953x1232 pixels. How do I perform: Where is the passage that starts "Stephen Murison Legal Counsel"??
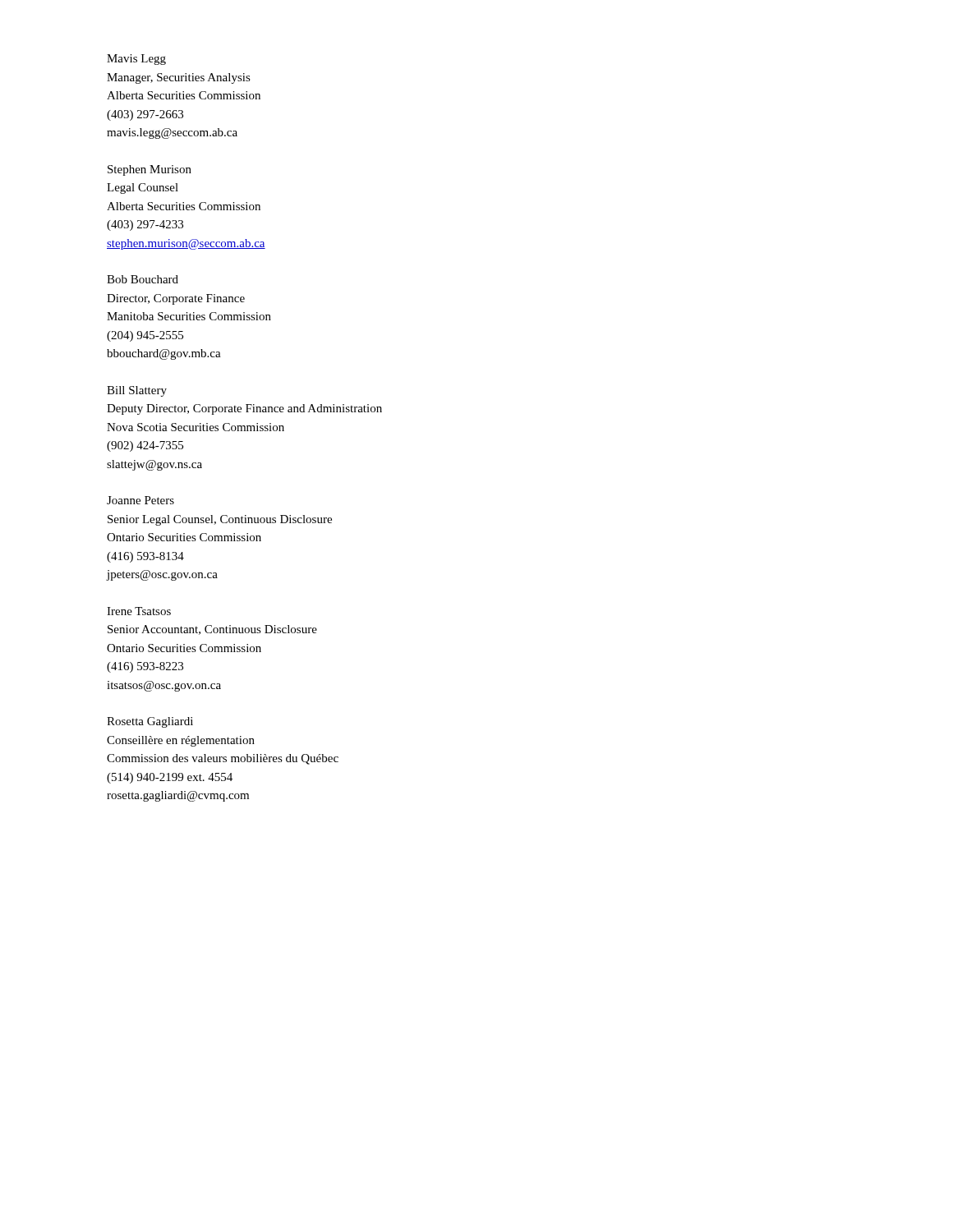tap(186, 206)
